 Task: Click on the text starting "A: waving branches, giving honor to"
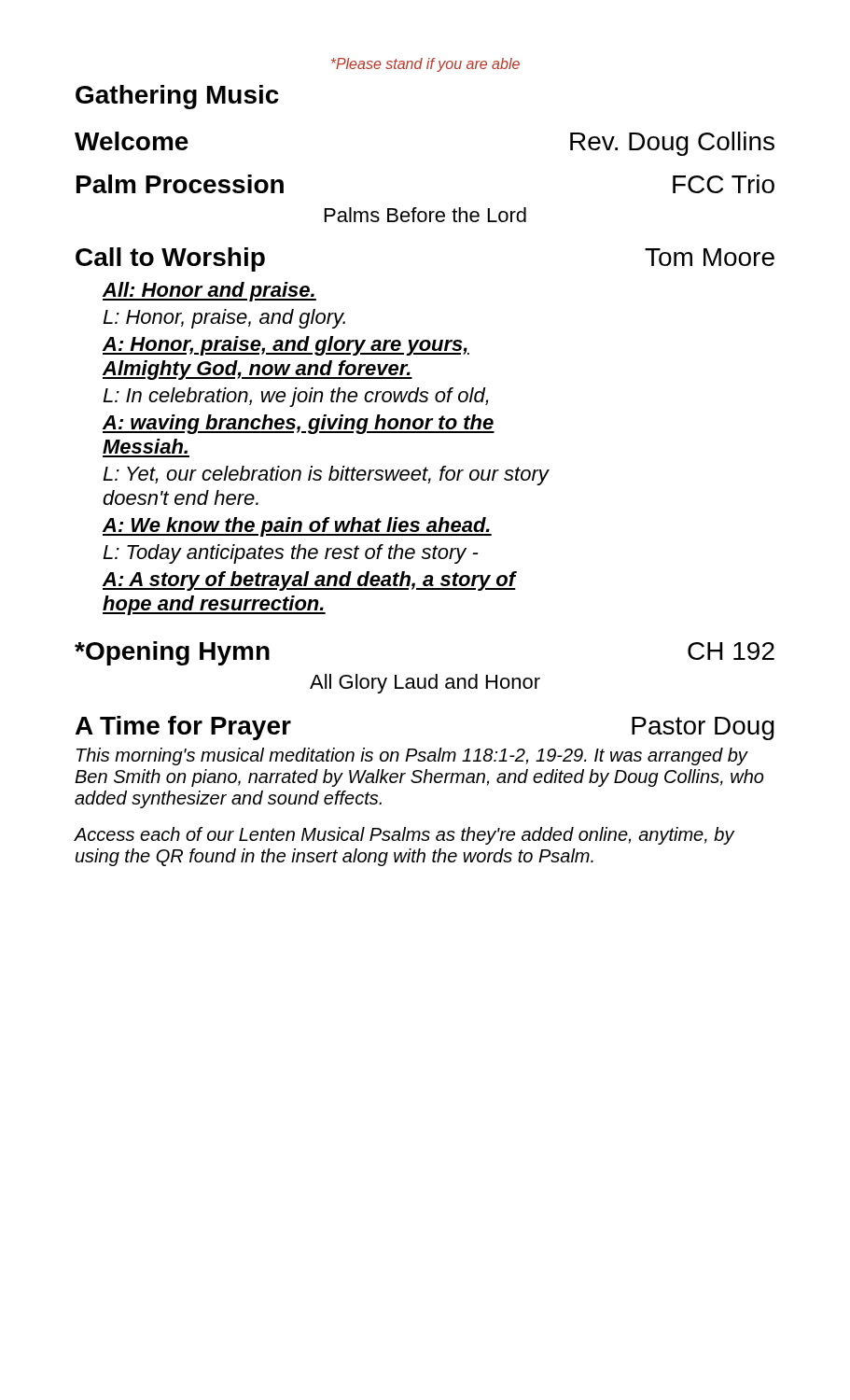[x=439, y=435]
